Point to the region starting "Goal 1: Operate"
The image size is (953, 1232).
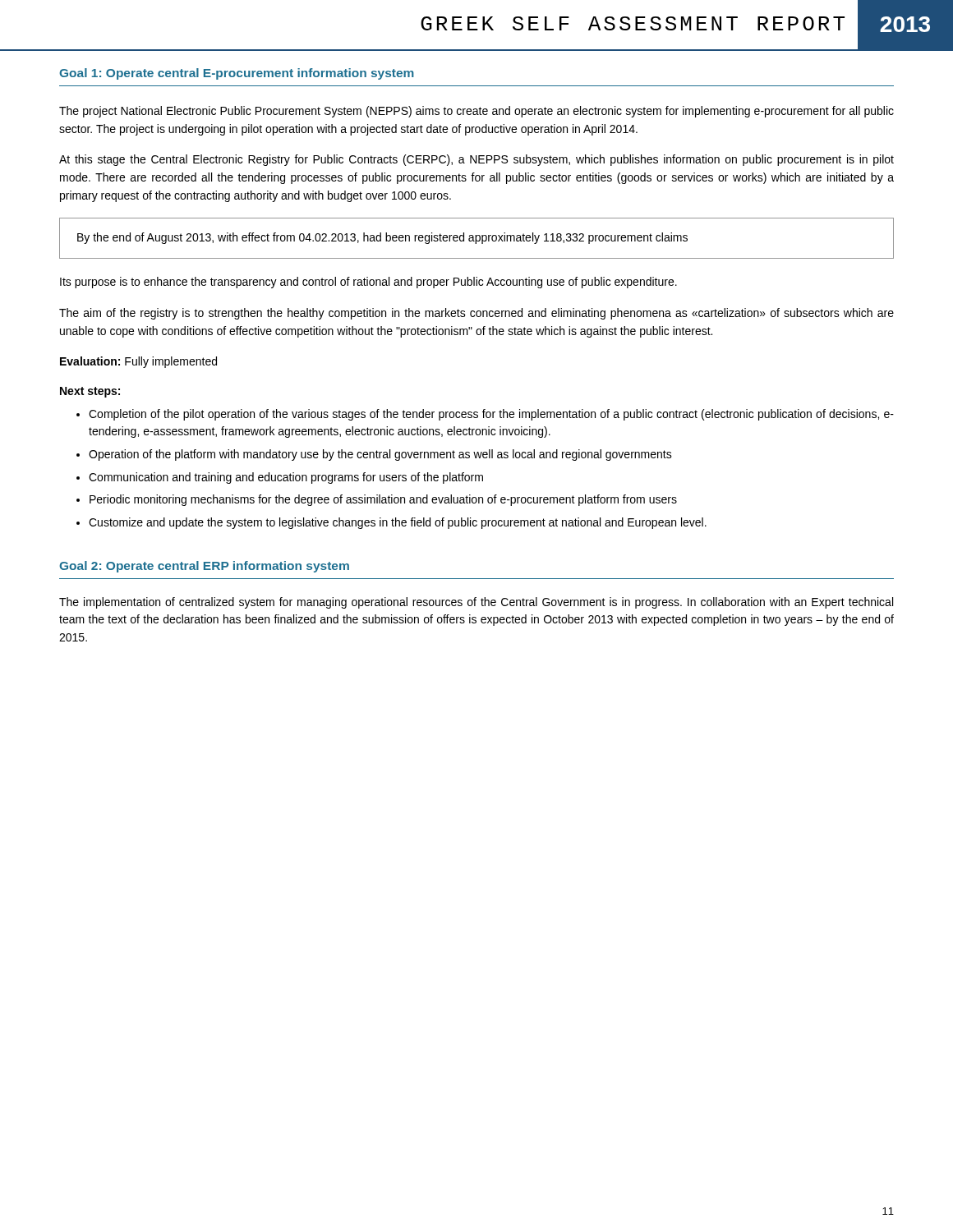[x=237, y=73]
